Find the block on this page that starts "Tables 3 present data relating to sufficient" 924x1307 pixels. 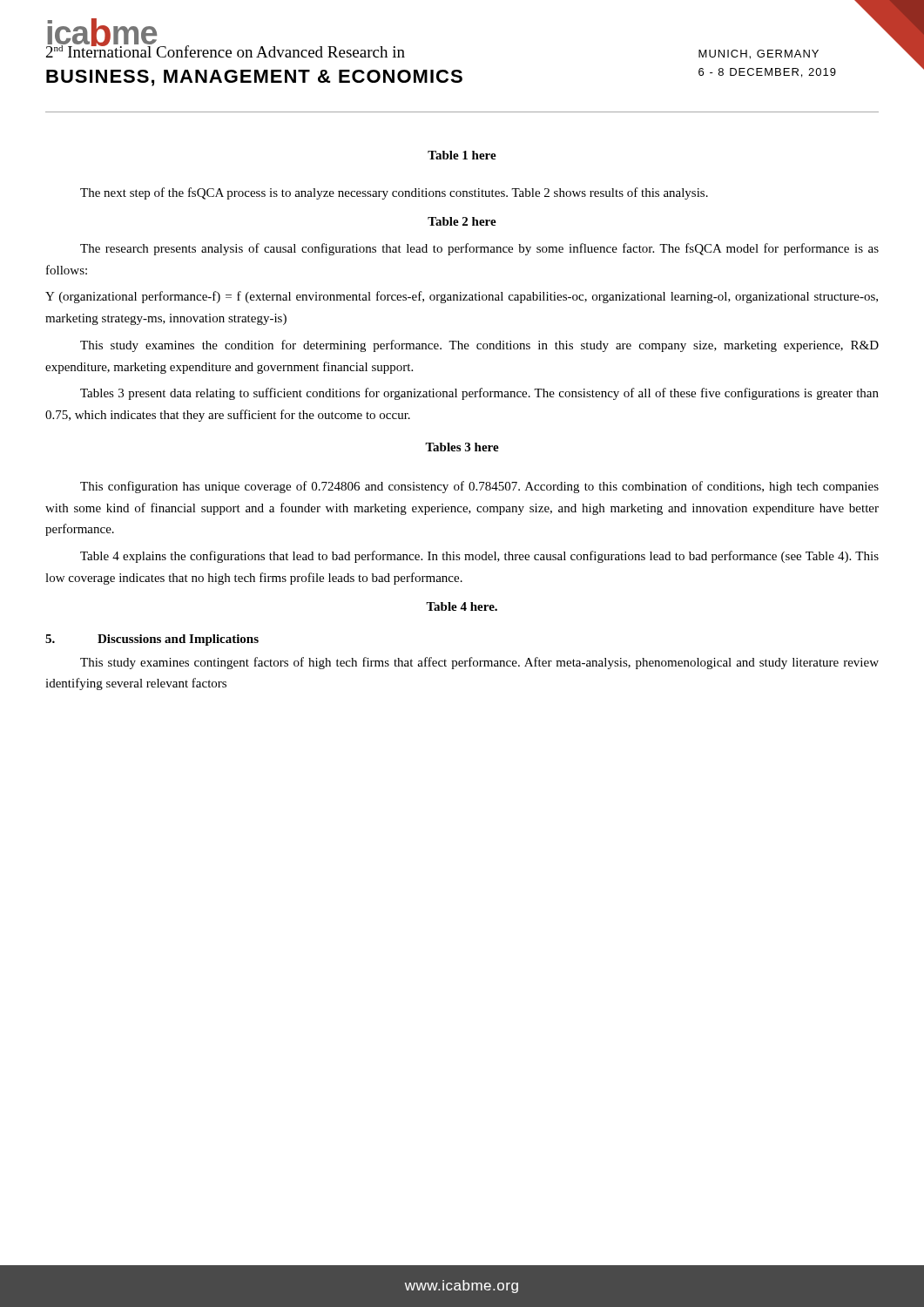click(x=462, y=404)
